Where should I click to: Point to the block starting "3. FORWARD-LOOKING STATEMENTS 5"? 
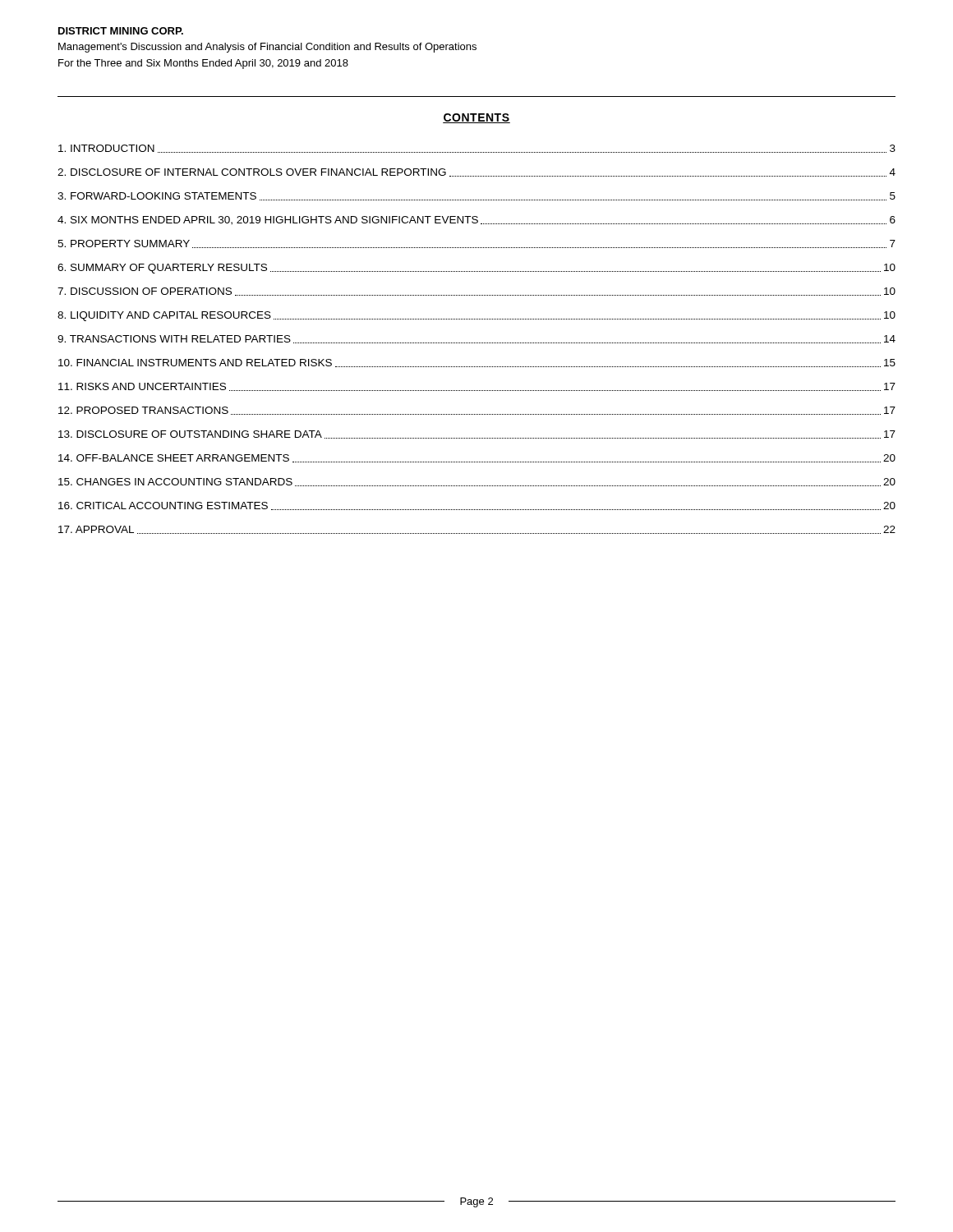pos(476,196)
